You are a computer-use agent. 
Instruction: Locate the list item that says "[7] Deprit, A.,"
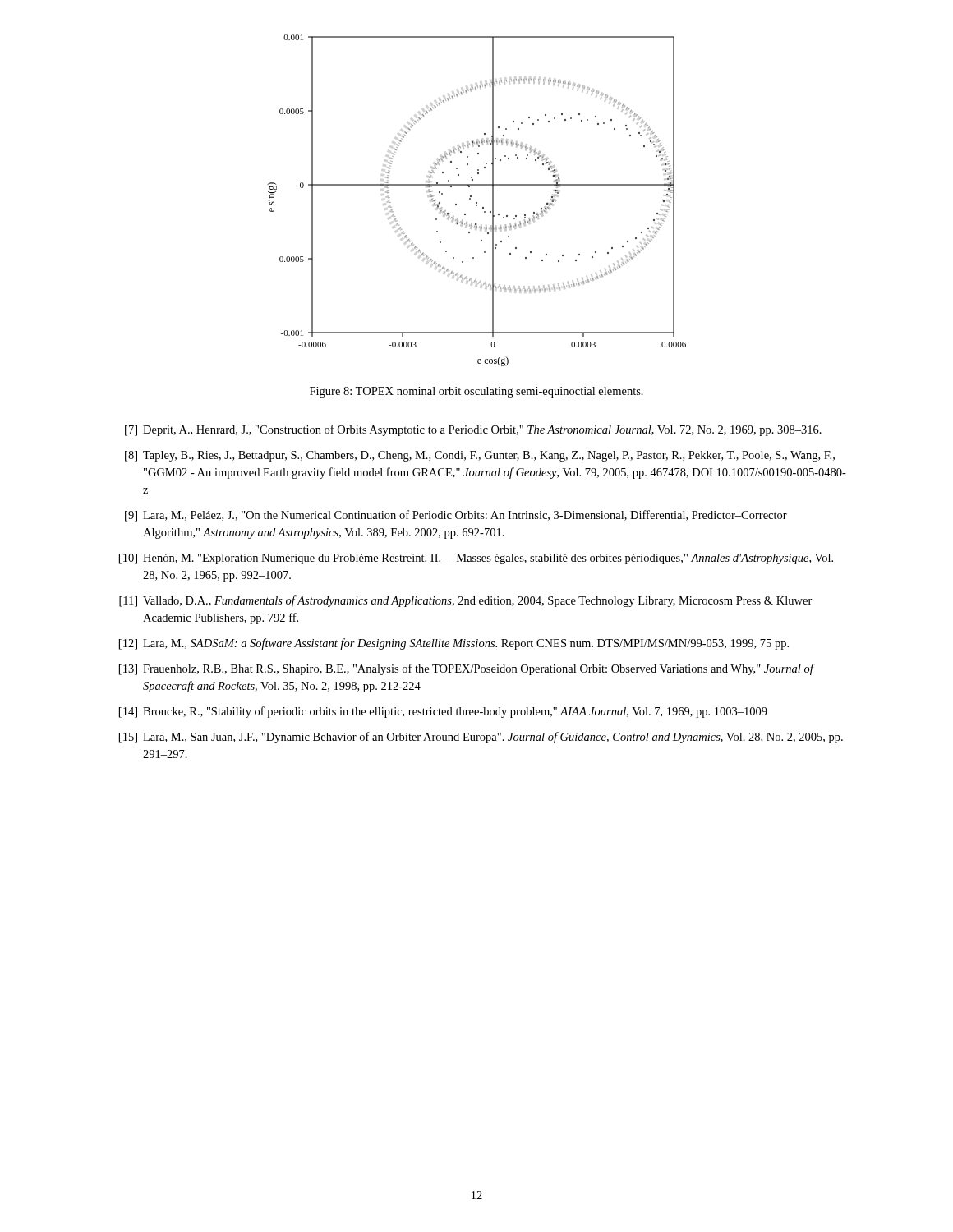tap(476, 430)
